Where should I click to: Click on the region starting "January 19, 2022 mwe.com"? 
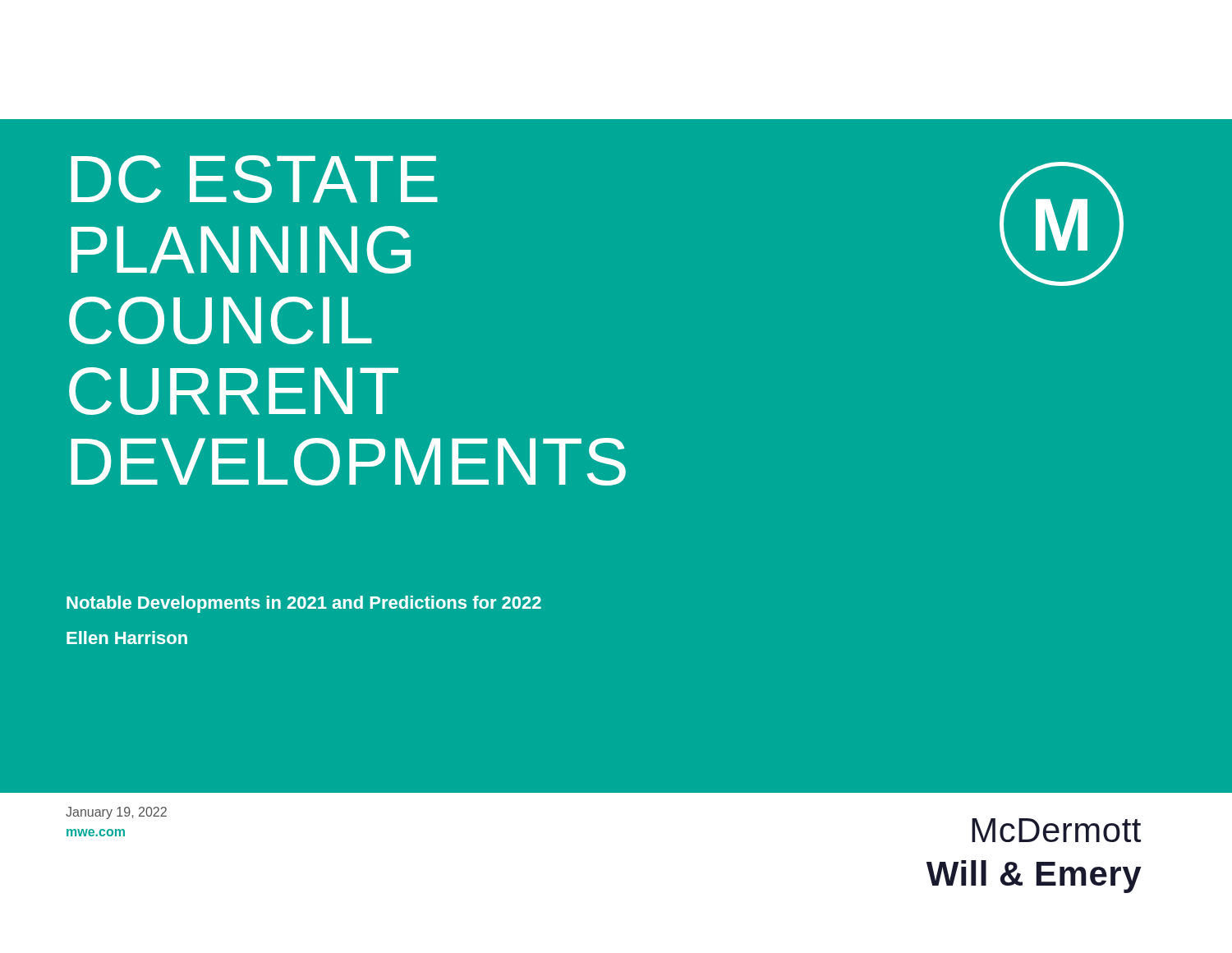click(x=116, y=822)
